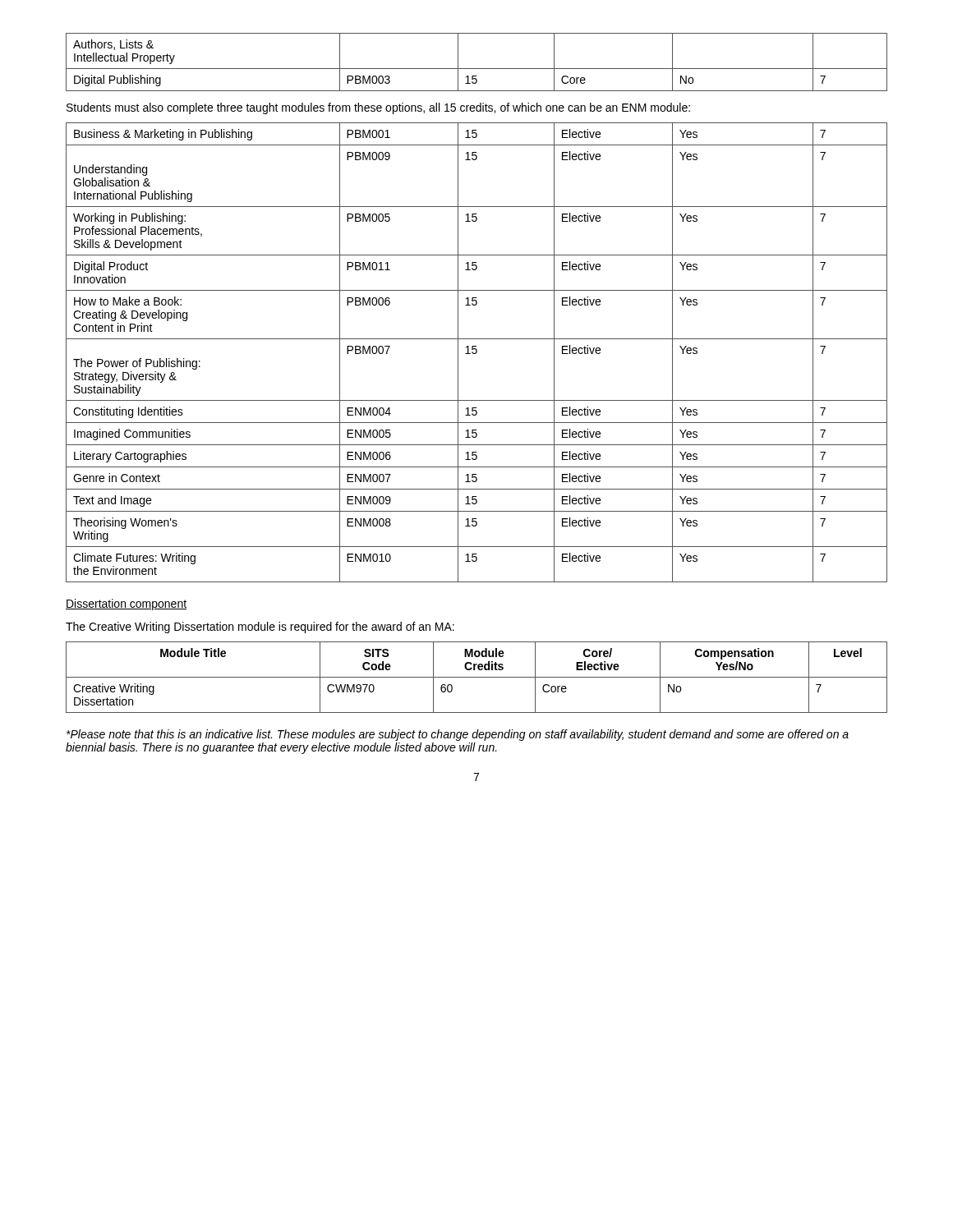
Task: Locate the table with the text "Digital Publishing"
Action: [x=476, y=62]
